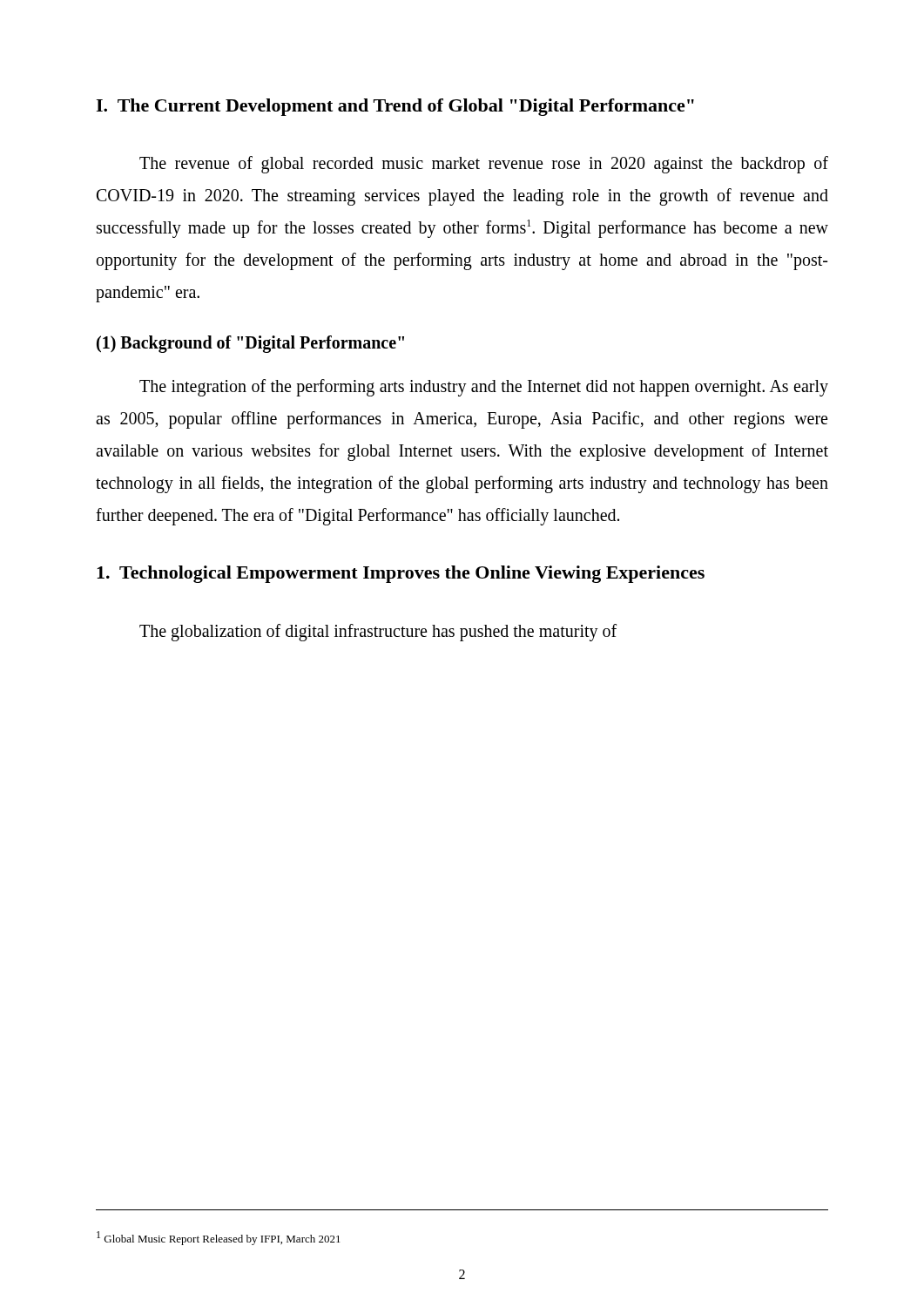Click on the text block starting "I. The Current Development and"
Image resolution: width=924 pixels, height=1307 pixels.
click(462, 105)
